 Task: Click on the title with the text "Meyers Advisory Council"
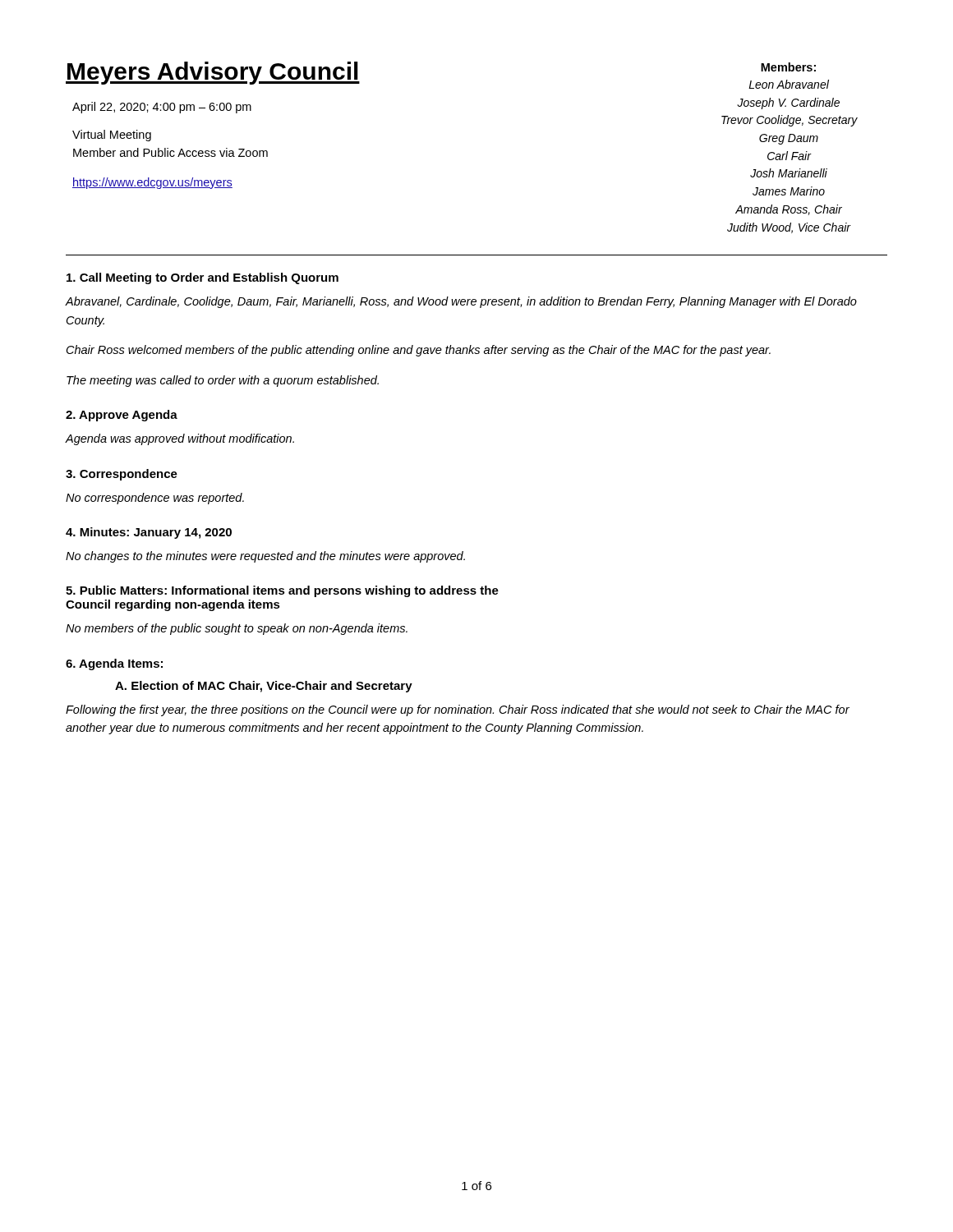(213, 71)
